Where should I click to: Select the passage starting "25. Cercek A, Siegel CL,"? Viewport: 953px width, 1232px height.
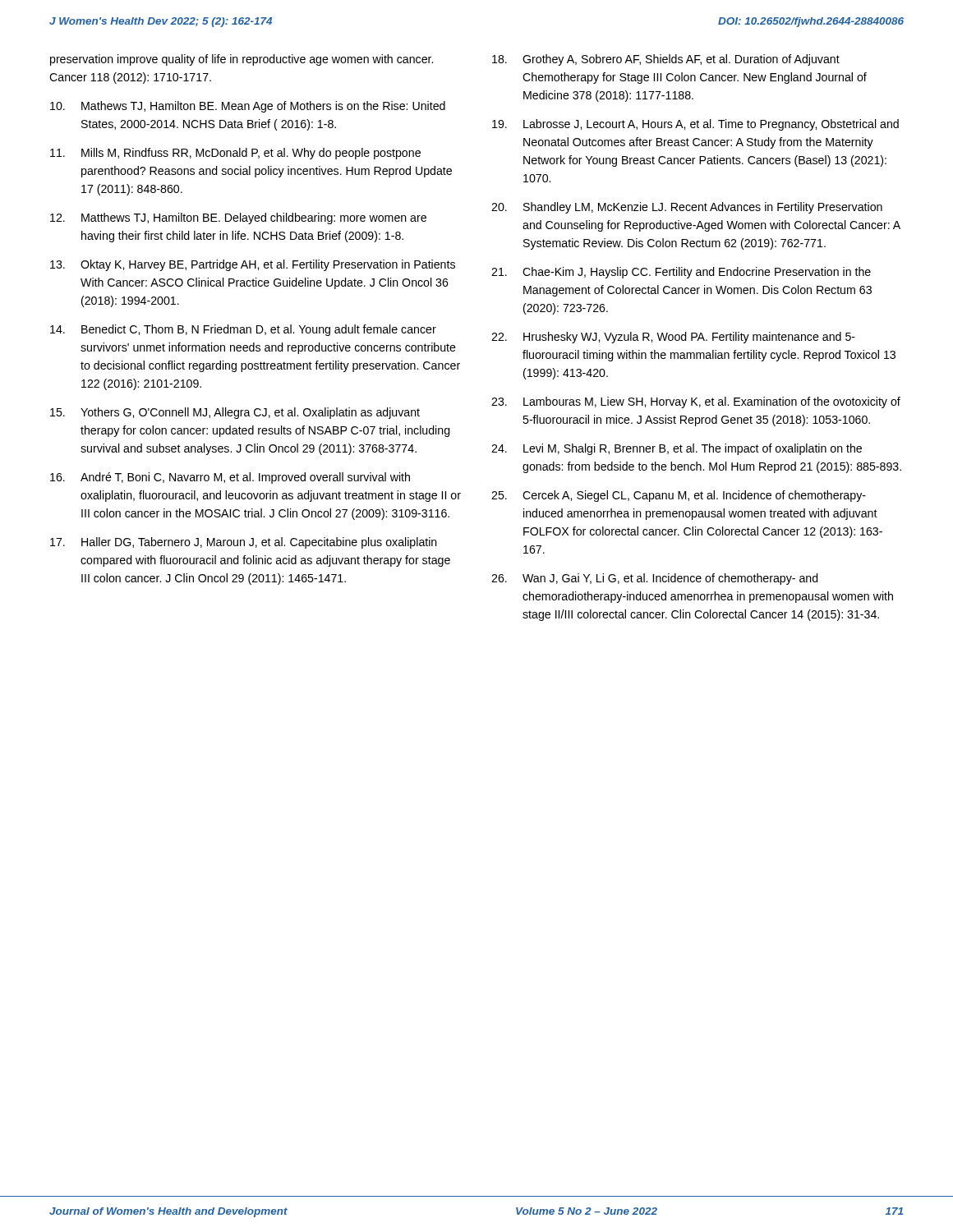pyautogui.click(x=698, y=522)
